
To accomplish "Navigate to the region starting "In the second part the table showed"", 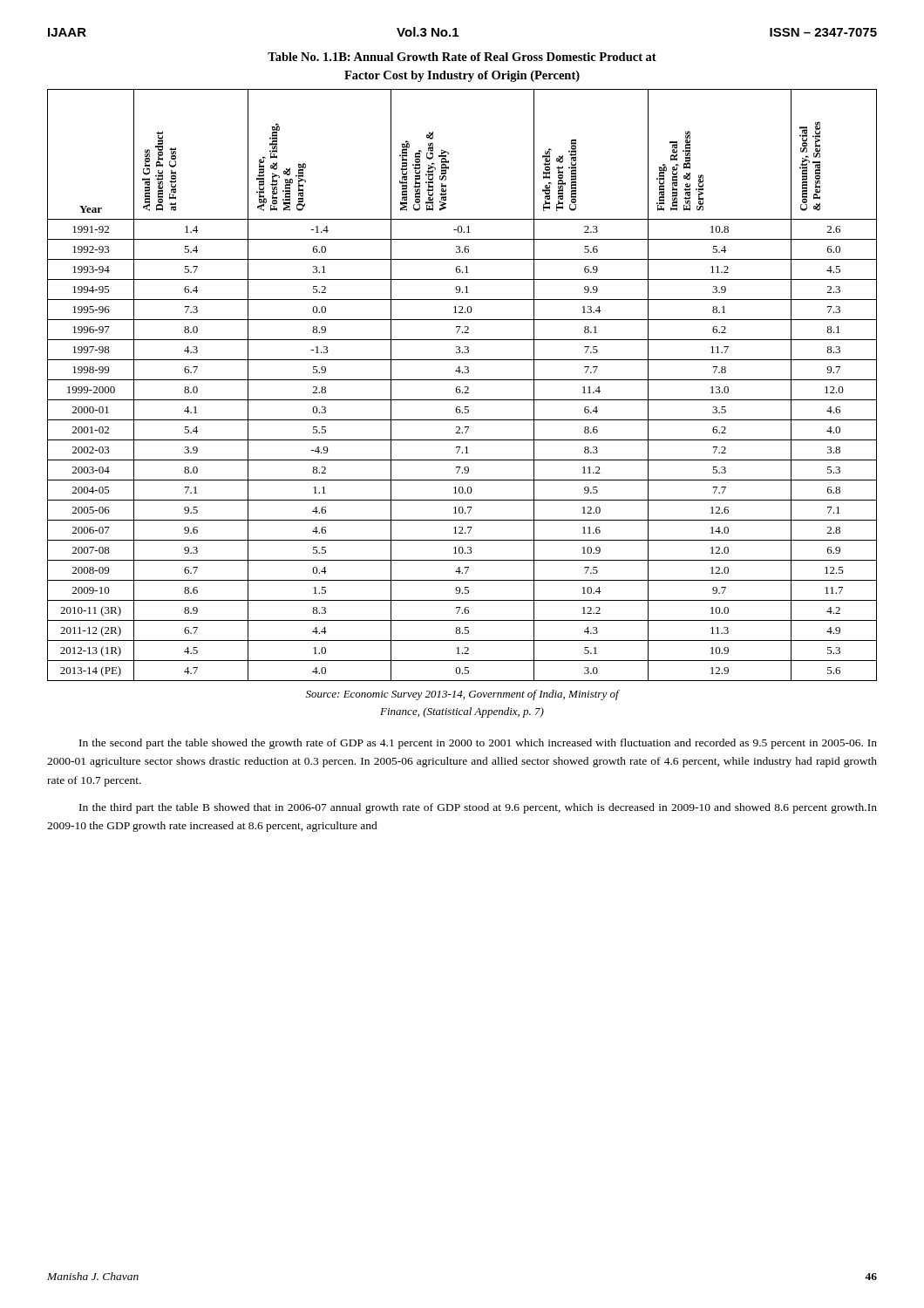I will click(462, 761).
